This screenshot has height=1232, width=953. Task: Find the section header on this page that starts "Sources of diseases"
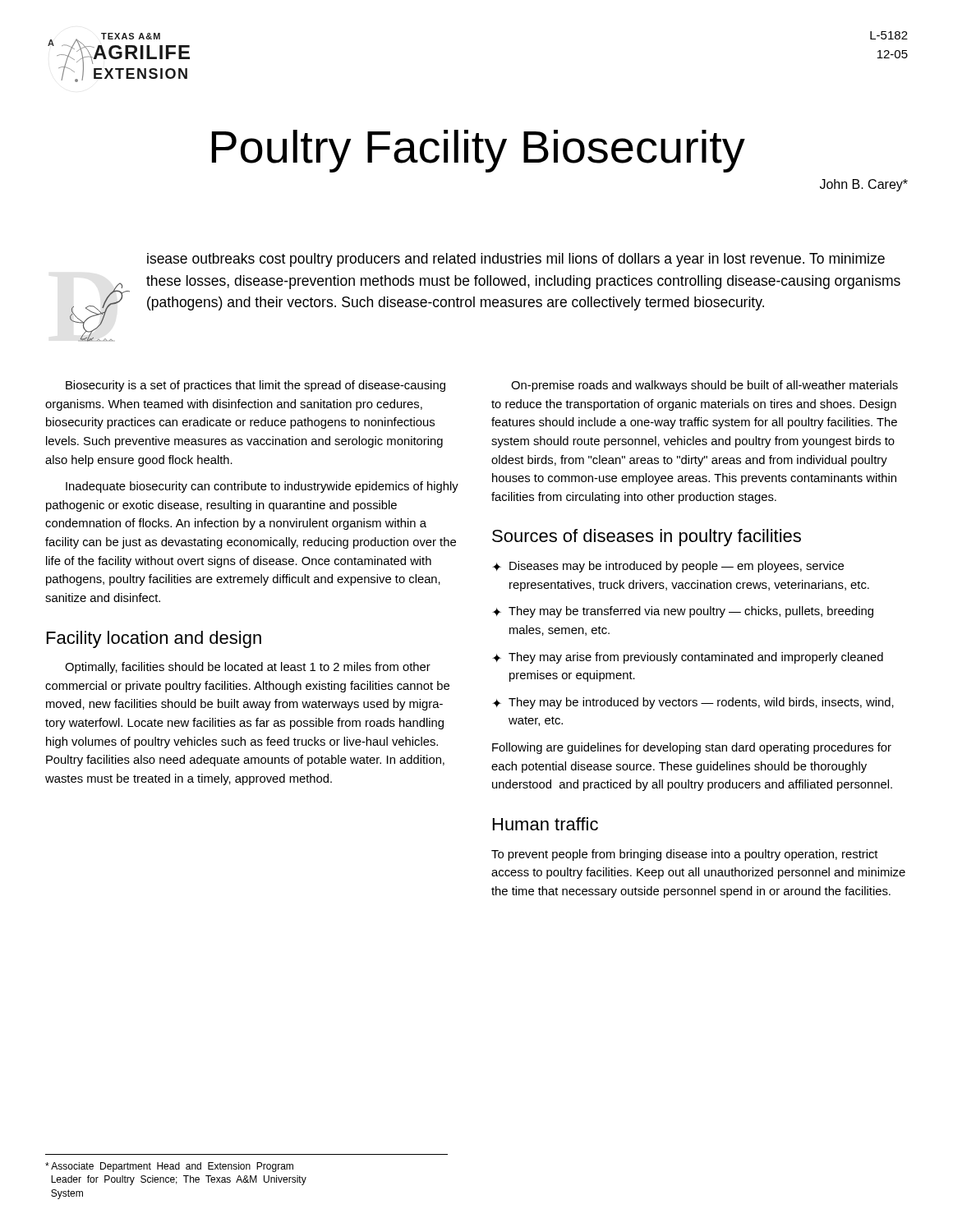tap(647, 536)
